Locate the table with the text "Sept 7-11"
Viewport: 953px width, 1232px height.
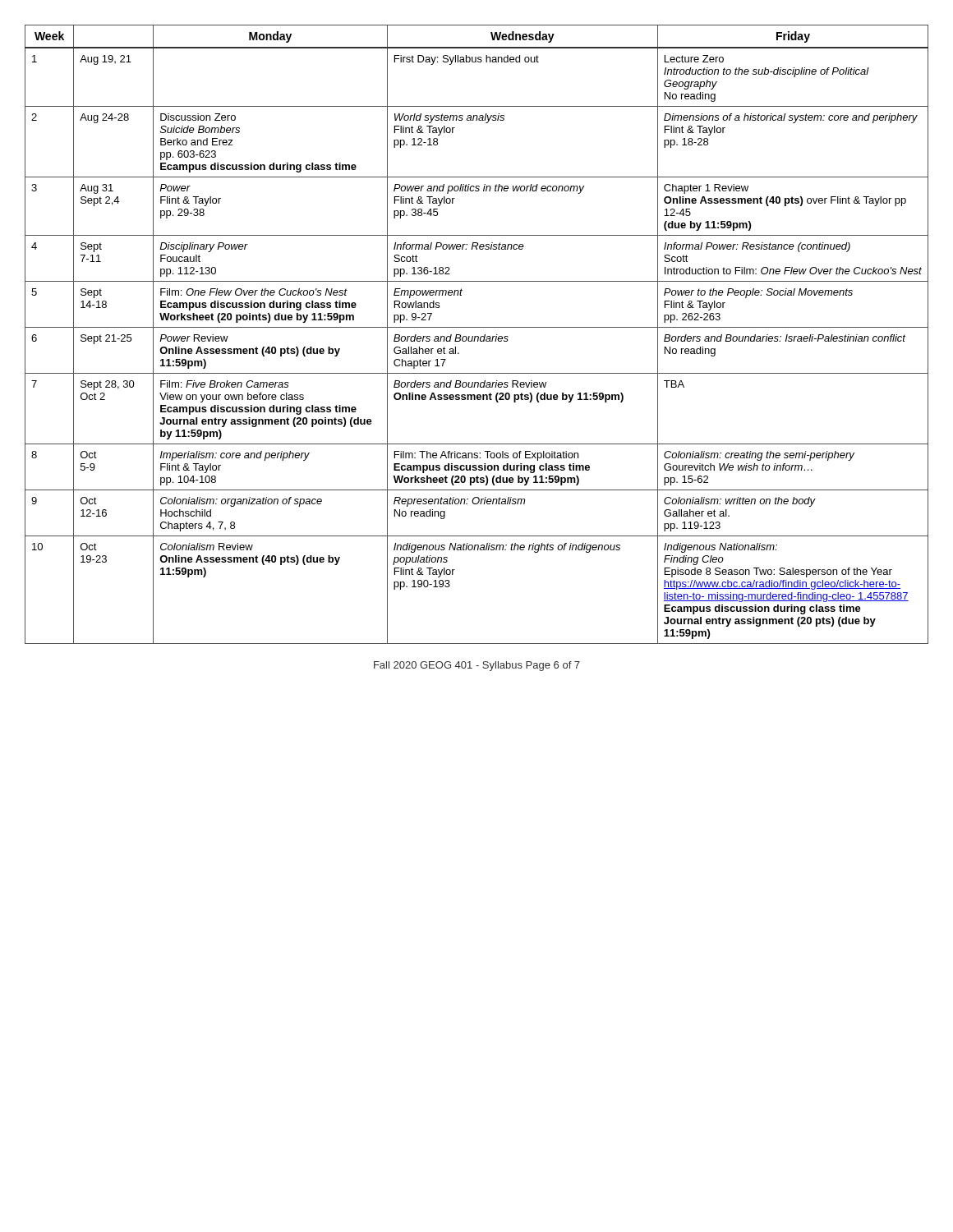pyautogui.click(x=476, y=334)
